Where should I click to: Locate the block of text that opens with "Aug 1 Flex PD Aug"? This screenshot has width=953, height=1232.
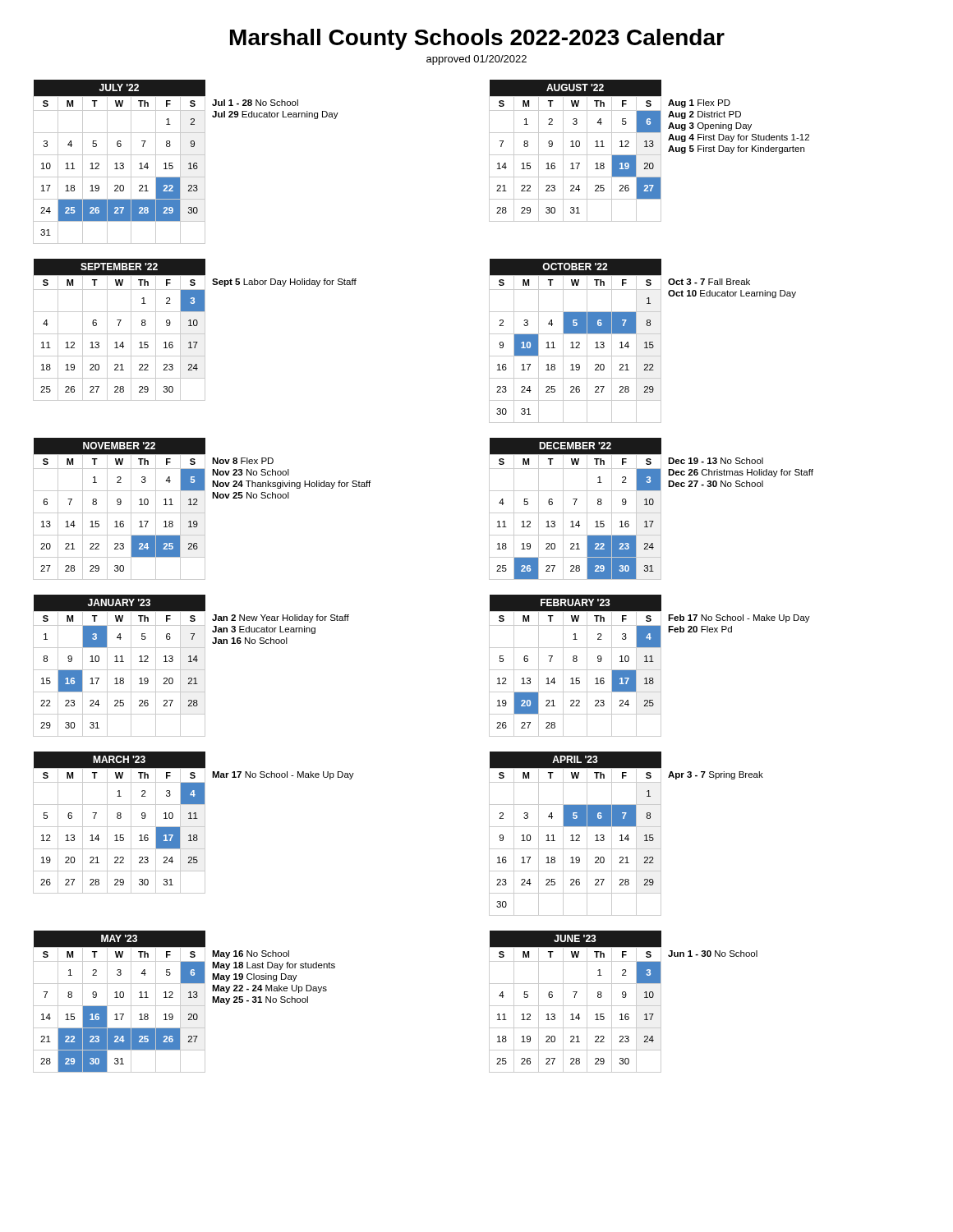[x=750, y=126]
